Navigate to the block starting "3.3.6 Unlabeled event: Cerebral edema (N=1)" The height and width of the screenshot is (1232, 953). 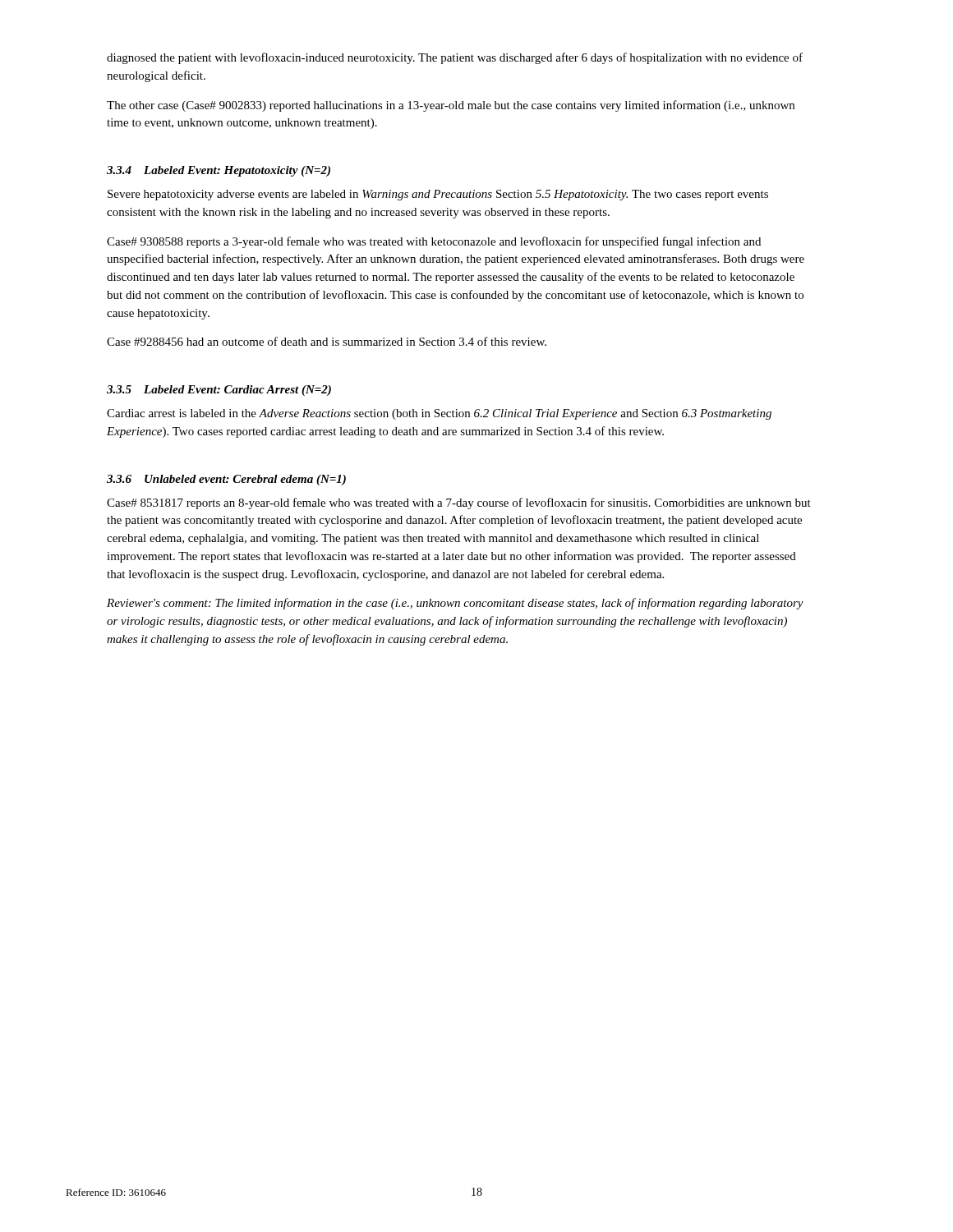coord(227,478)
